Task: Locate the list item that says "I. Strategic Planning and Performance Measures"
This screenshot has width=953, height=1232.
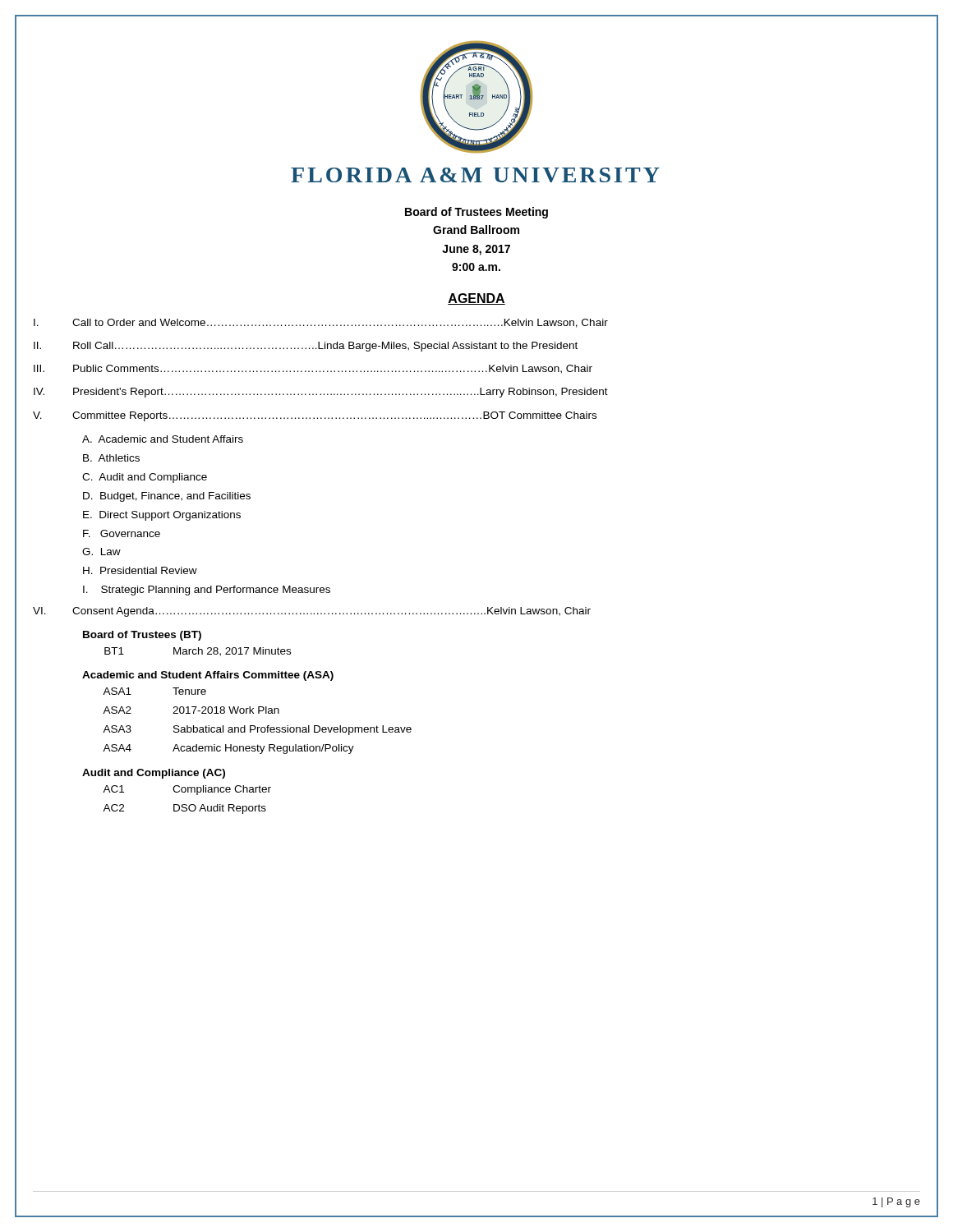Action: 206,590
